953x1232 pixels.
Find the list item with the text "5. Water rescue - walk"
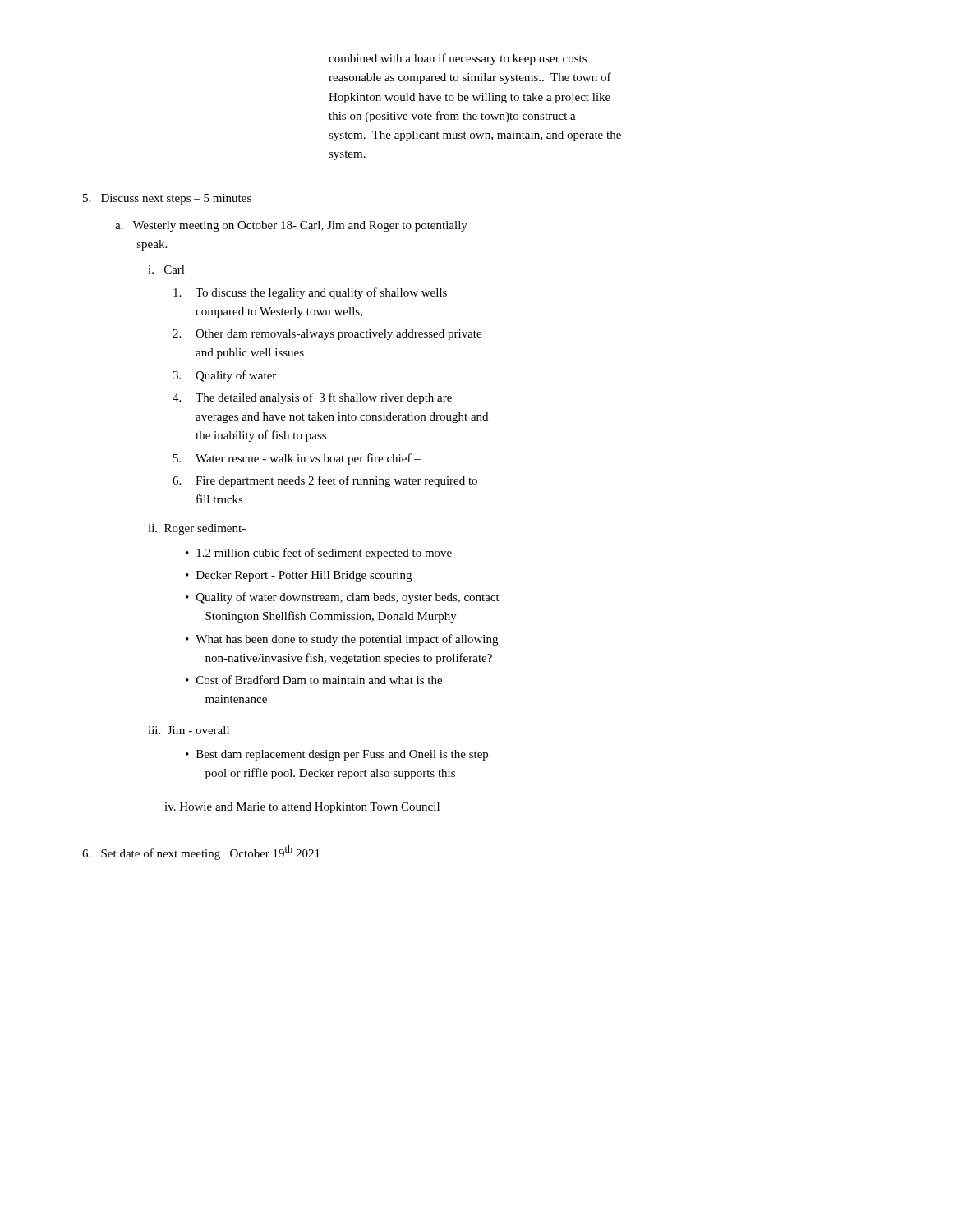click(x=297, y=459)
